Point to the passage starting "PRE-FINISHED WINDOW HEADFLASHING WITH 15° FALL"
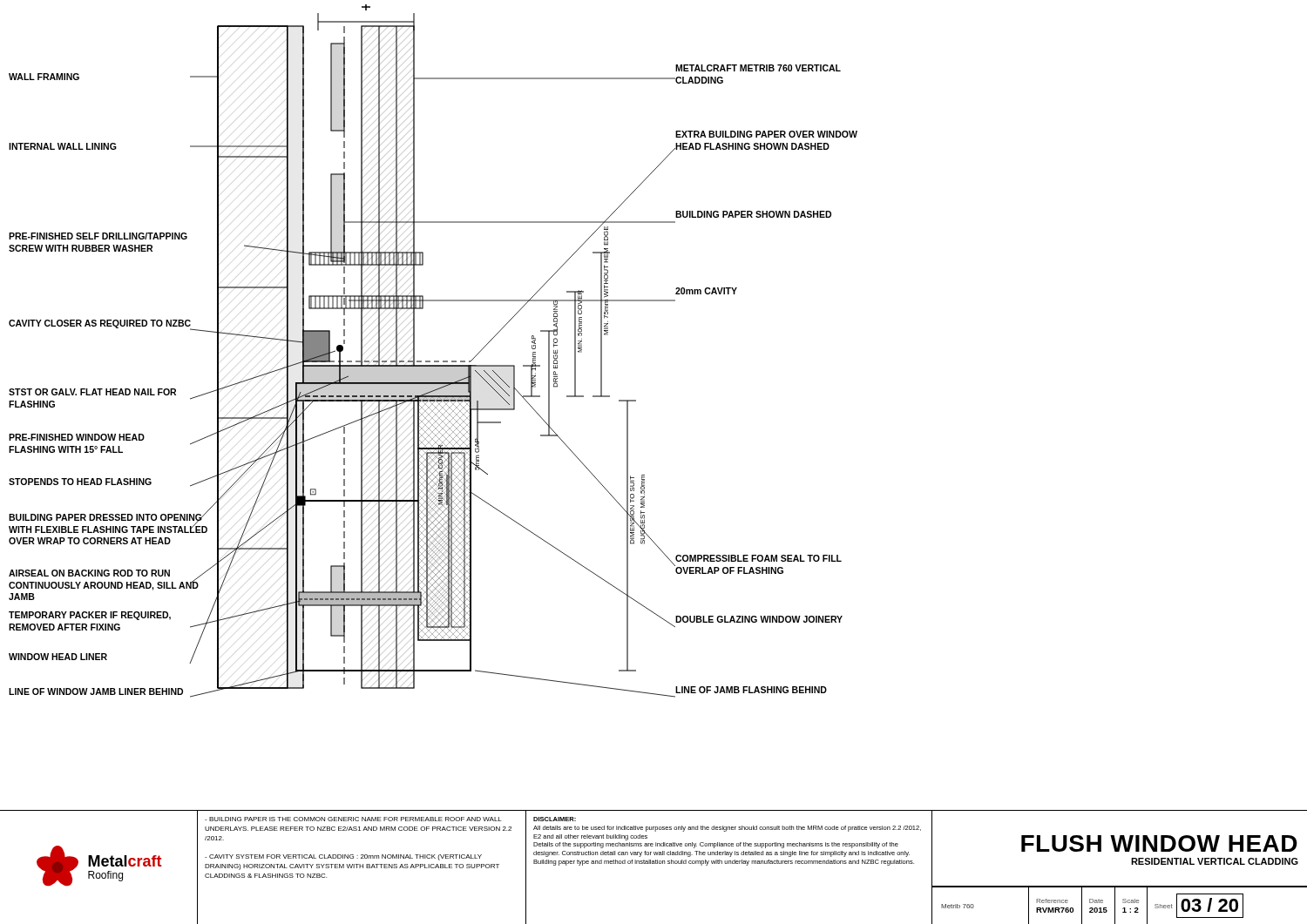This screenshot has width=1307, height=924. pos(77,443)
